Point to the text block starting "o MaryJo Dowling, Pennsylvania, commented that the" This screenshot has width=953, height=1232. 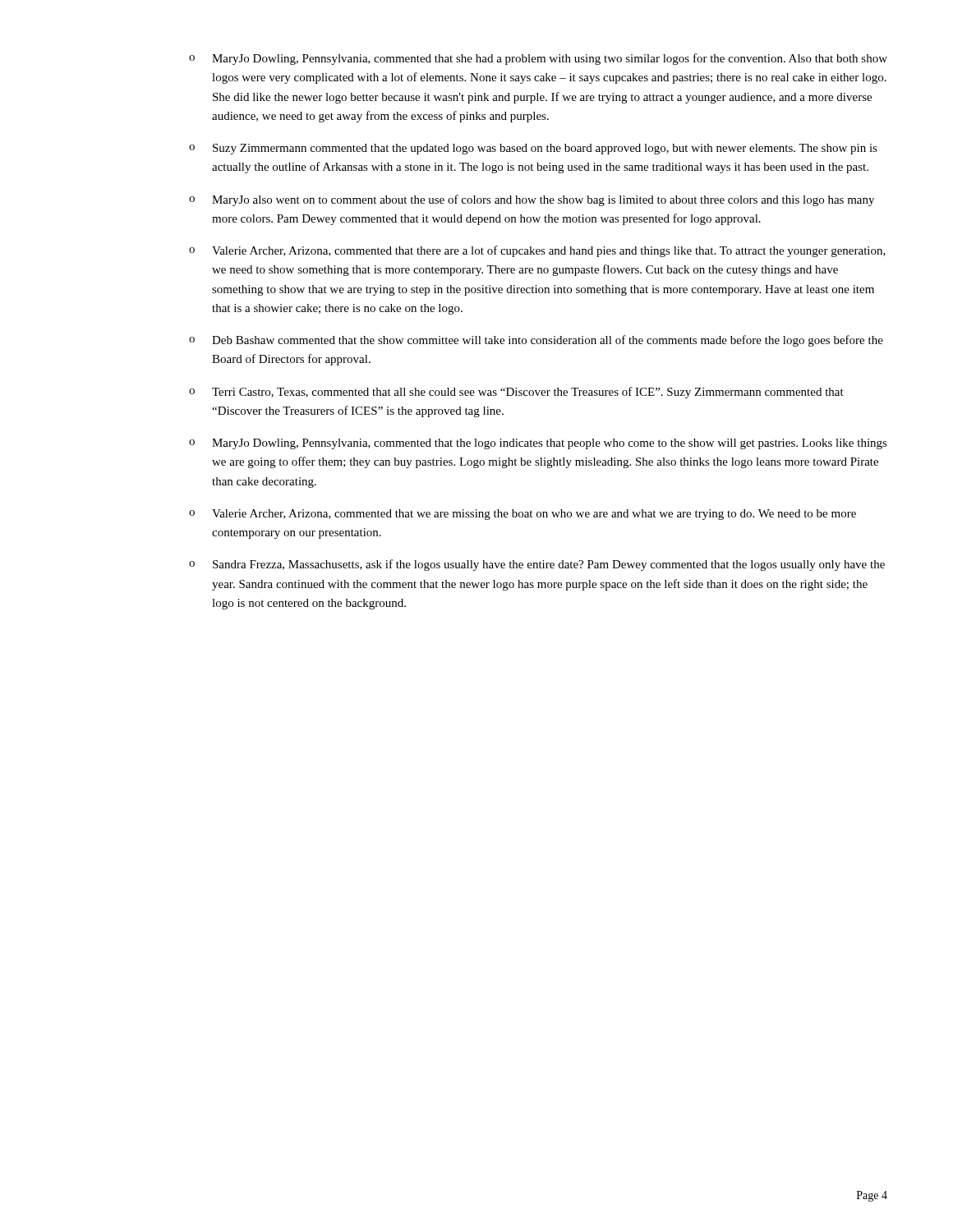[x=538, y=462]
